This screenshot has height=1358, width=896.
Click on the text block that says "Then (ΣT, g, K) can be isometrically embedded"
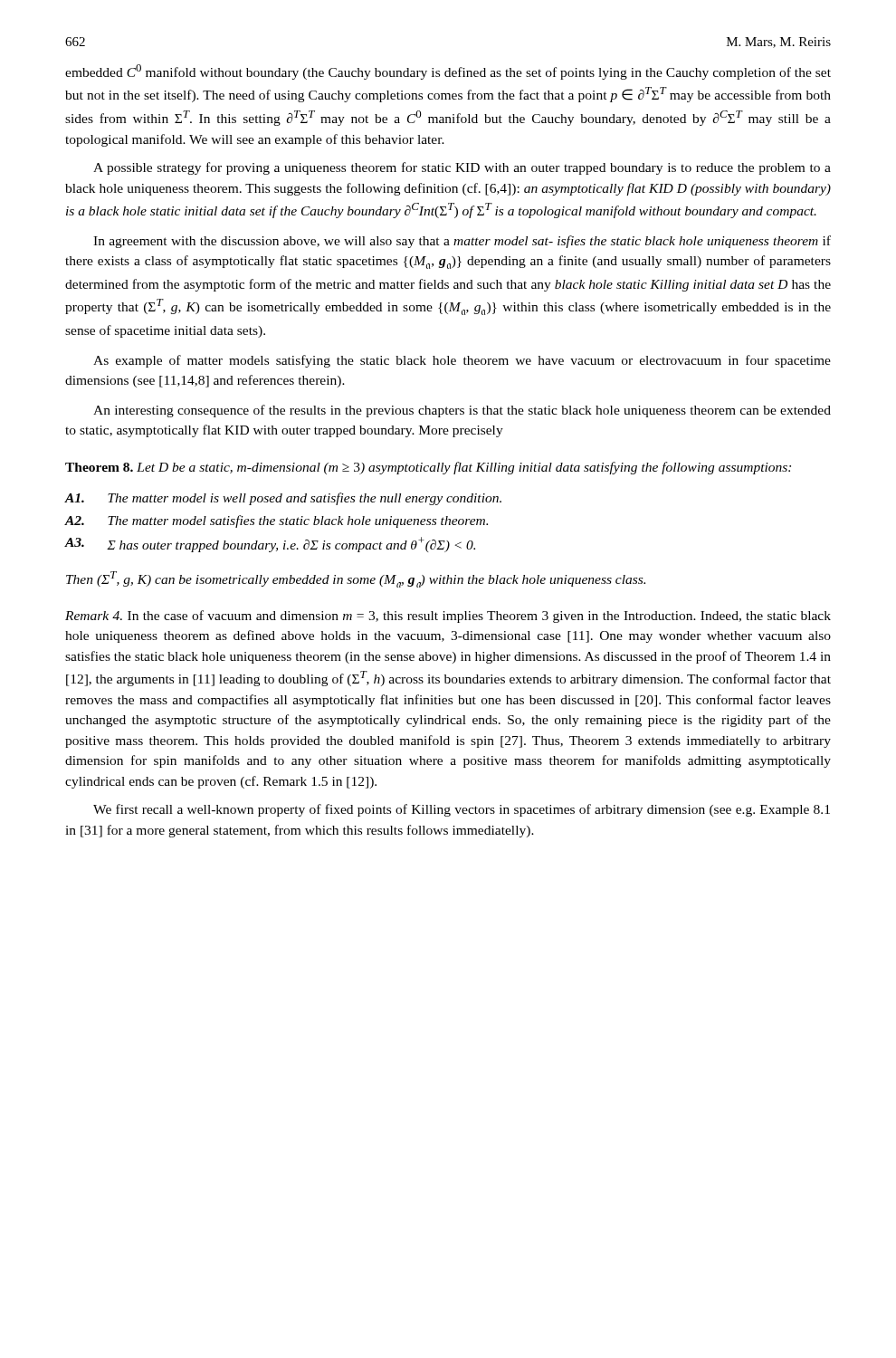coord(448,580)
